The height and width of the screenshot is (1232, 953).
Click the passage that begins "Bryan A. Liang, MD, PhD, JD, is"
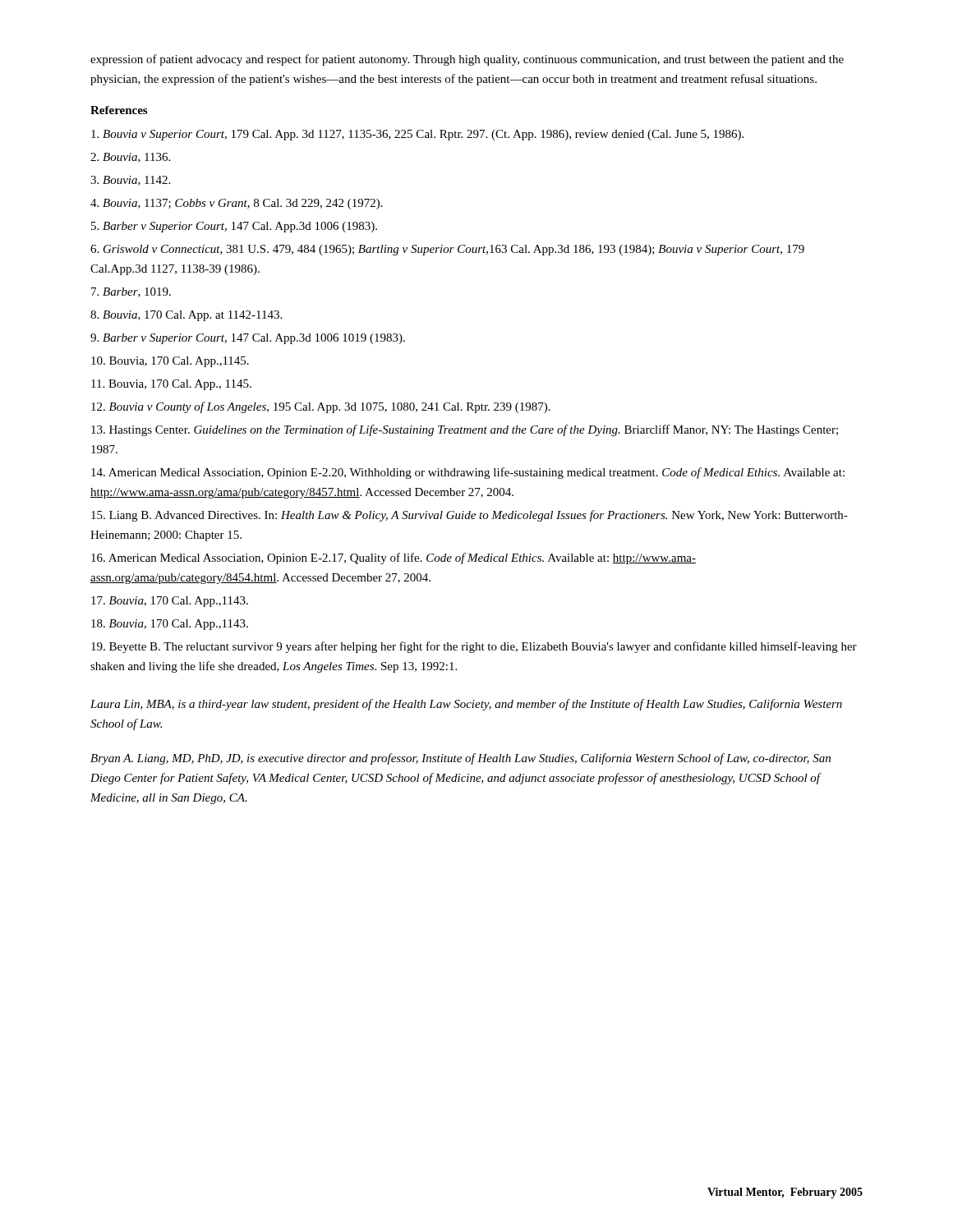(461, 778)
